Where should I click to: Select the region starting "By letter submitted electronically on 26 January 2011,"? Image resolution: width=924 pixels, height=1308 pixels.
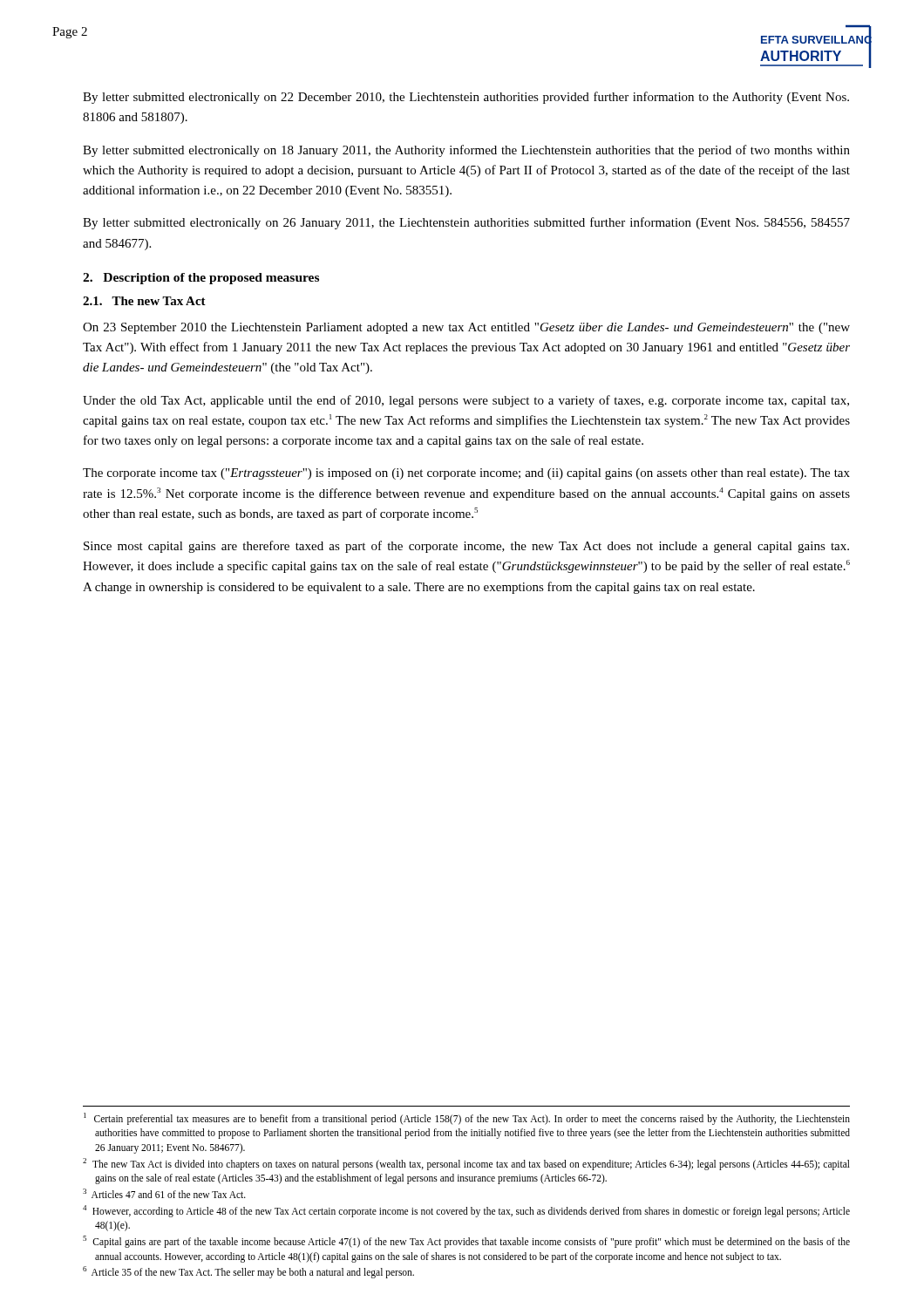click(466, 233)
